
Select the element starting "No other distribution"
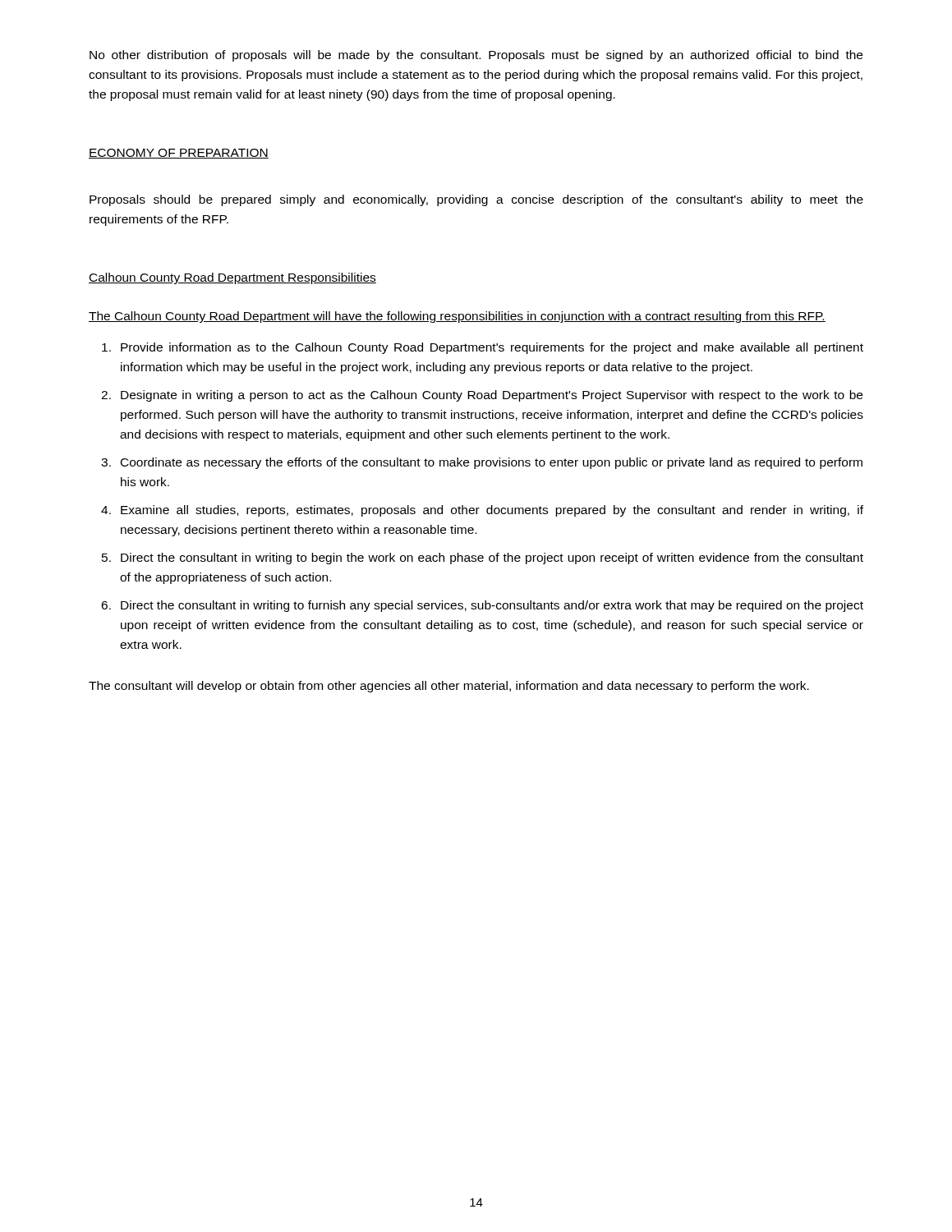coord(476,74)
